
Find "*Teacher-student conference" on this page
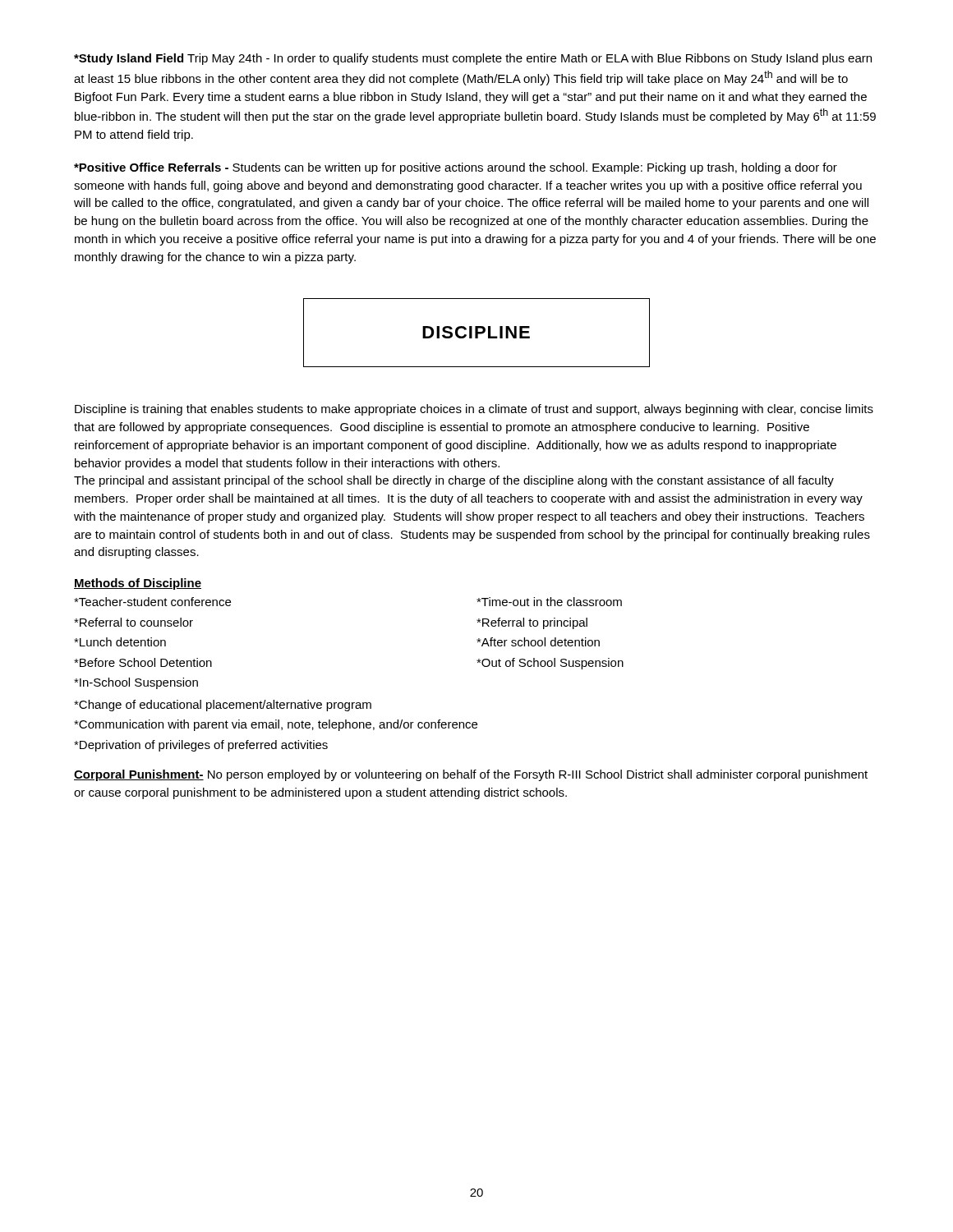coord(153,602)
